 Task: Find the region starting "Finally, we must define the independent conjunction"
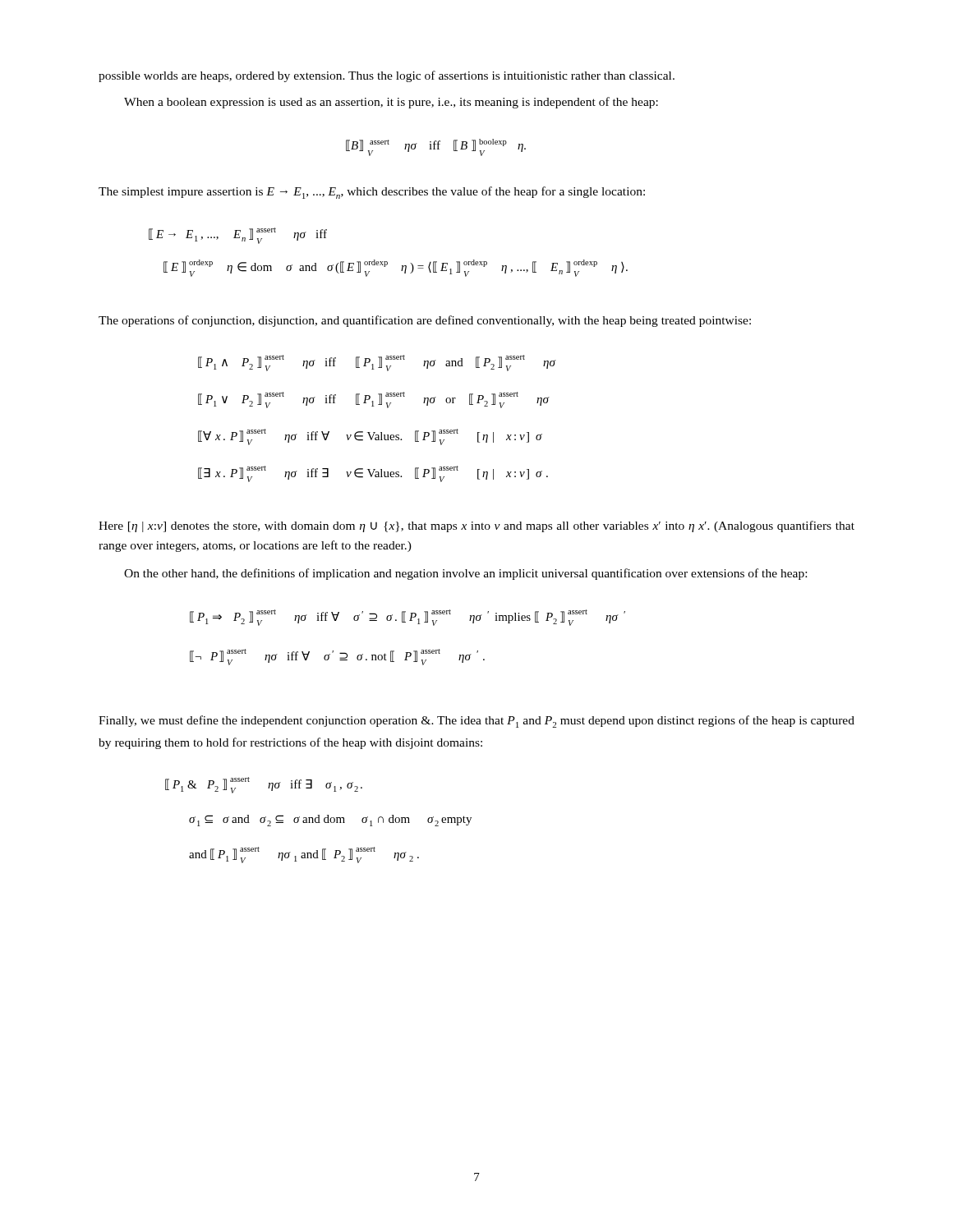(476, 732)
